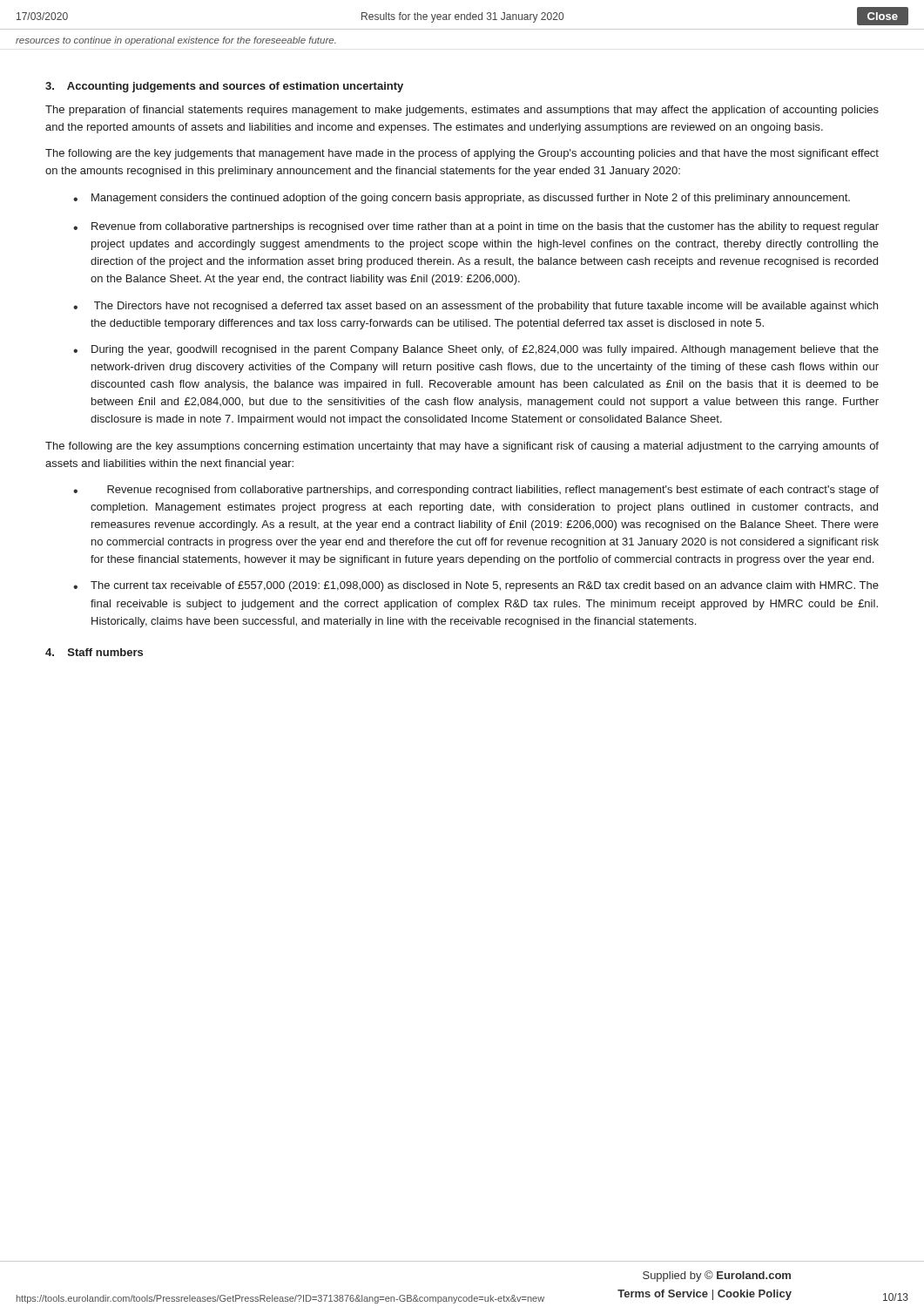This screenshot has height=1307, width=924.
Task: Find the block on this page that starts "The following are the key judgements that management"
Action: pyautogui.click(x=462, y=162)
